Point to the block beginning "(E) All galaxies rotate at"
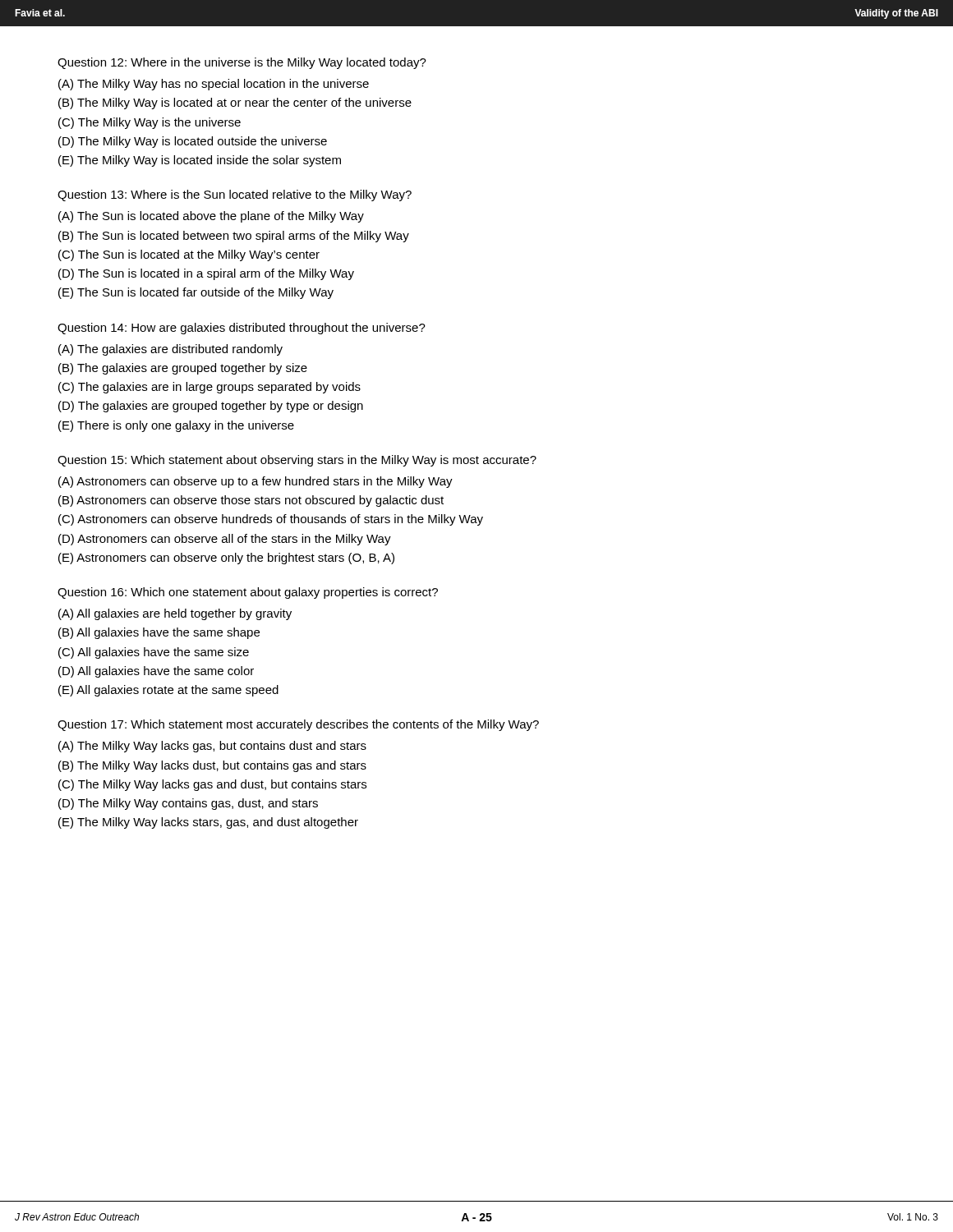 pyautogui.click(x=168, y=689)
